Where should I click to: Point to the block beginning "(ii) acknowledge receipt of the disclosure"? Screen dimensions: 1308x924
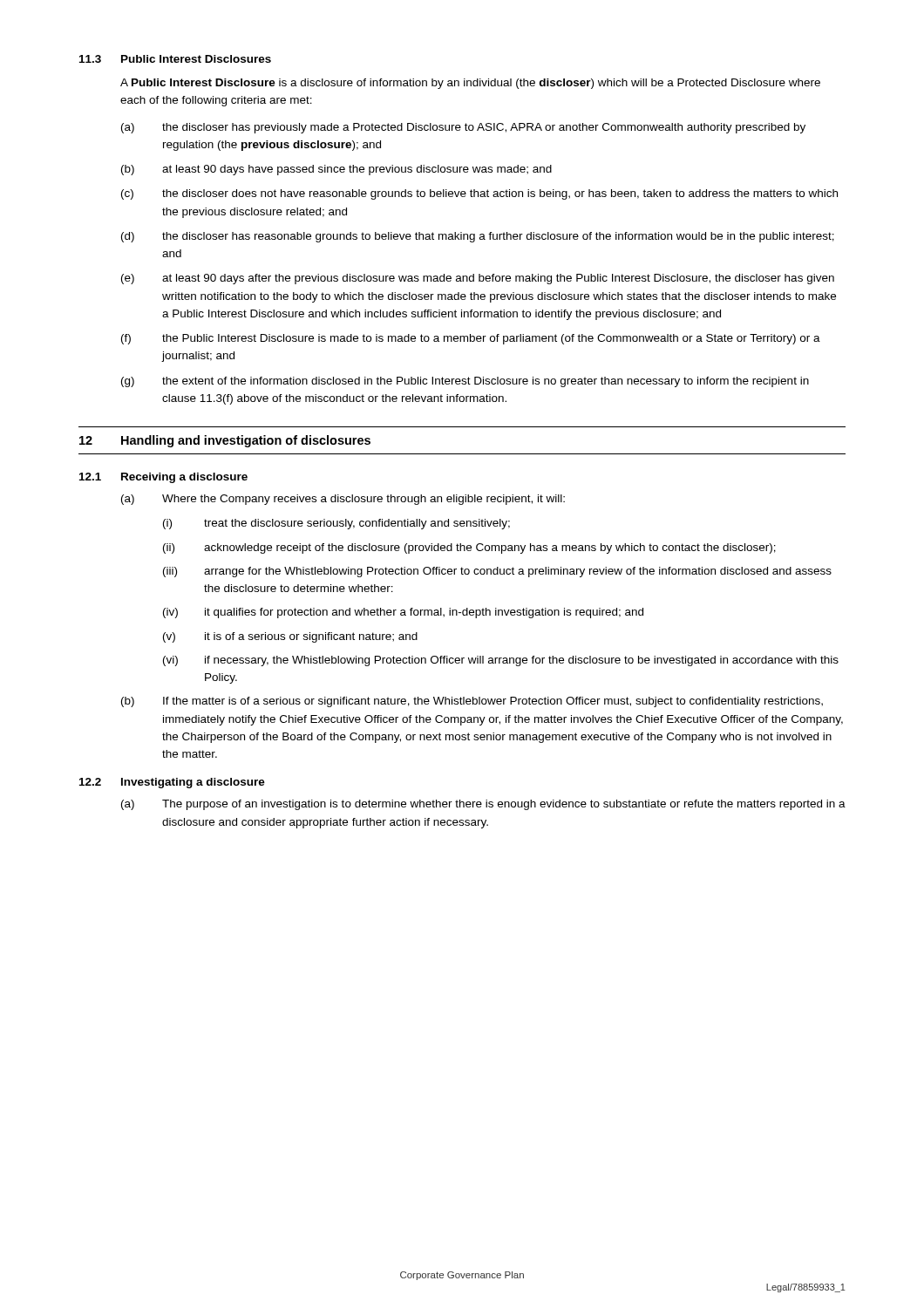tap(504, 547)
